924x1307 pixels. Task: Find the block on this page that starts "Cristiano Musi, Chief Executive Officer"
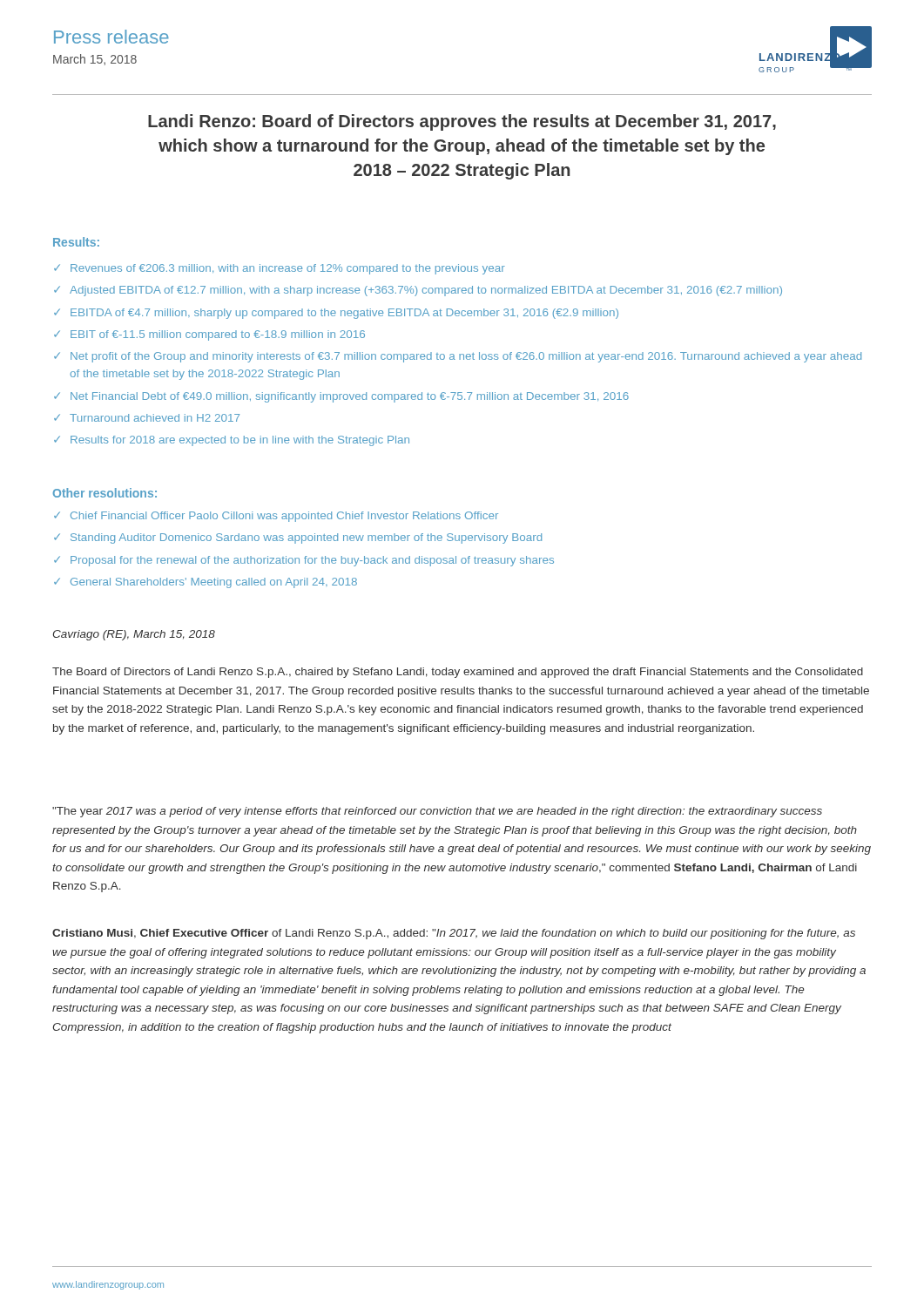[459, 980]
